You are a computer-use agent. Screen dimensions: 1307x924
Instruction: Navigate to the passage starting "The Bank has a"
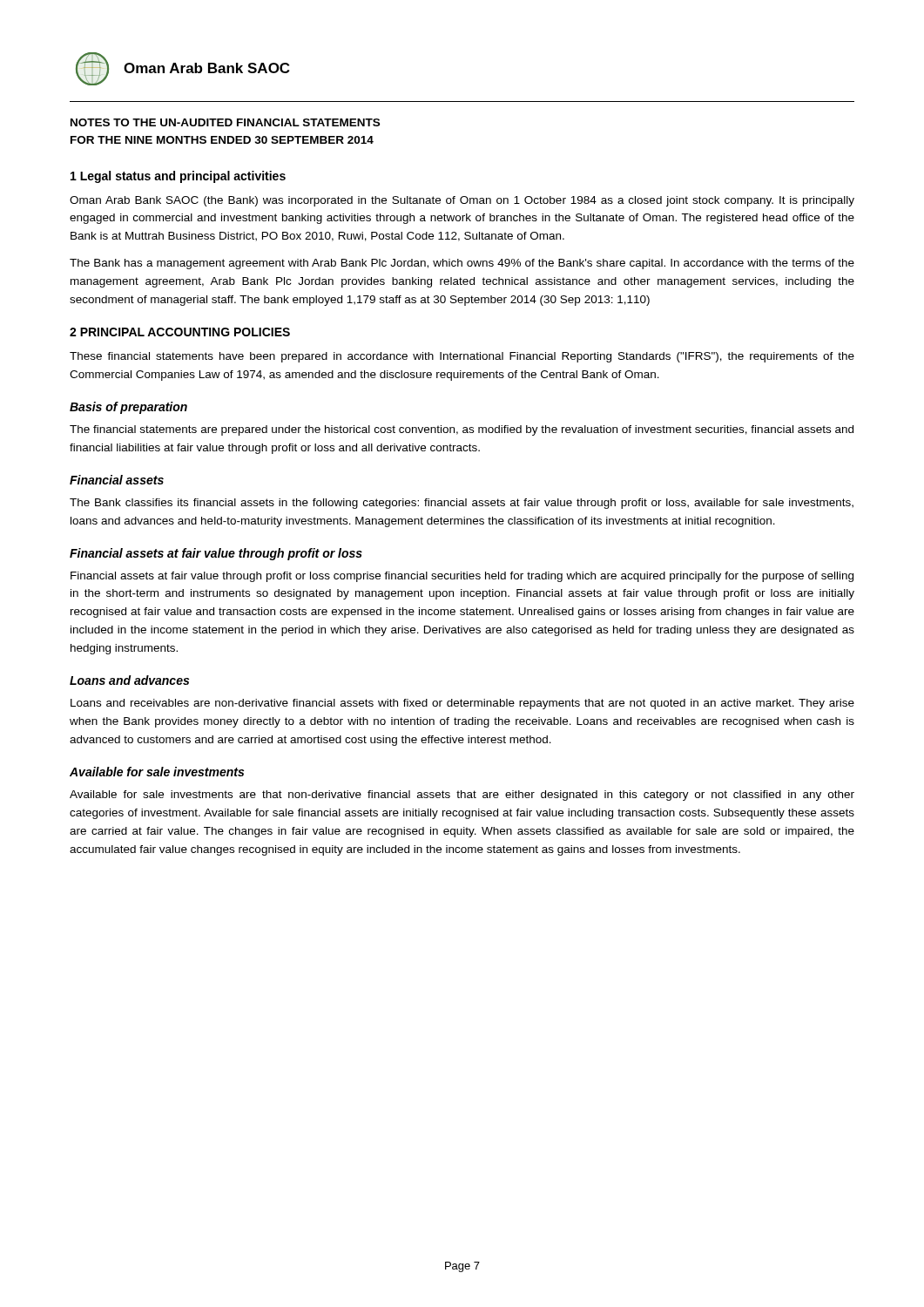(462, 281)
